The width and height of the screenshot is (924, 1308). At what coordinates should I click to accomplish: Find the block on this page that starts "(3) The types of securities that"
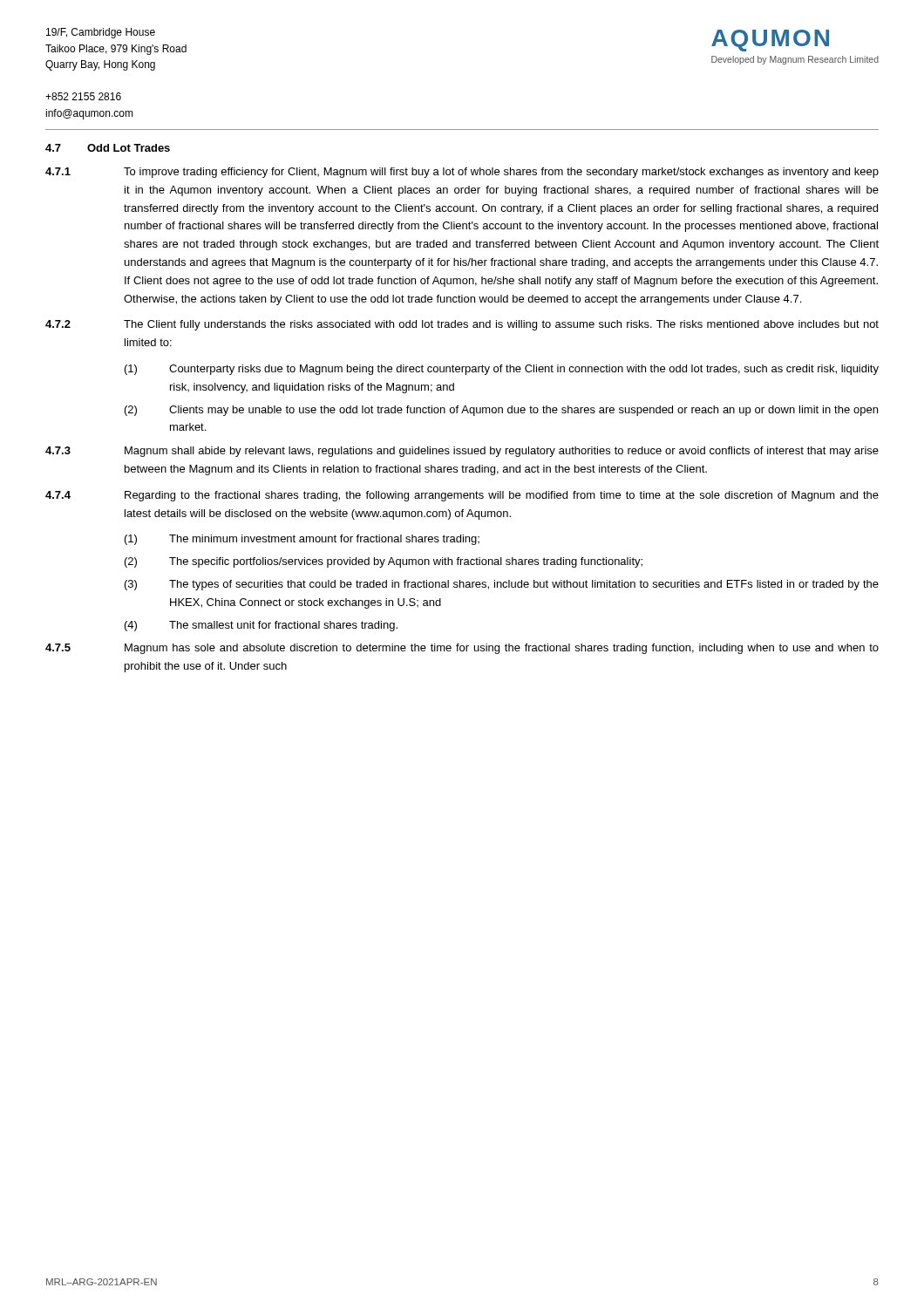coord(501,594)
